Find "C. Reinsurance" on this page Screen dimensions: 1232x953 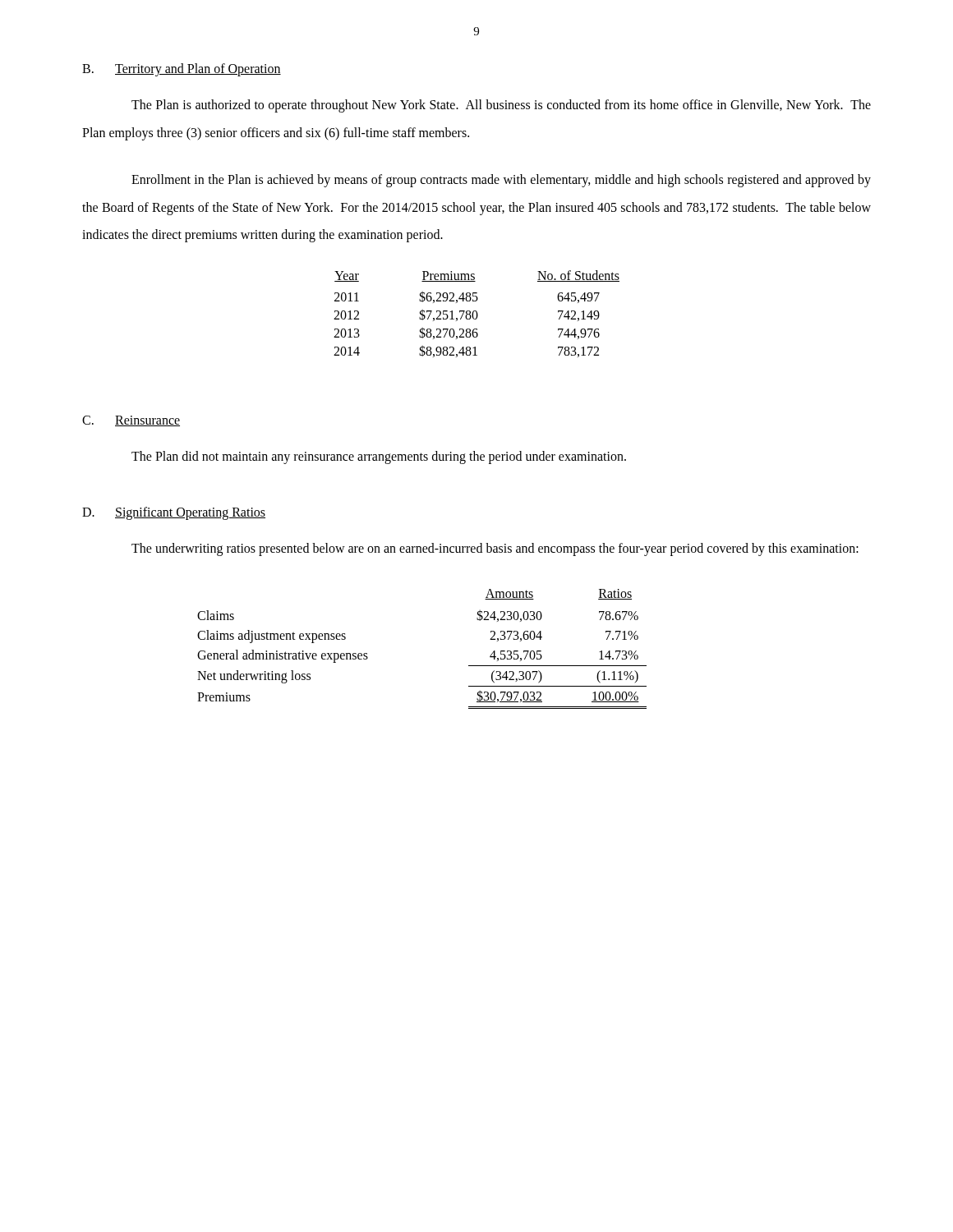(131, 420)
